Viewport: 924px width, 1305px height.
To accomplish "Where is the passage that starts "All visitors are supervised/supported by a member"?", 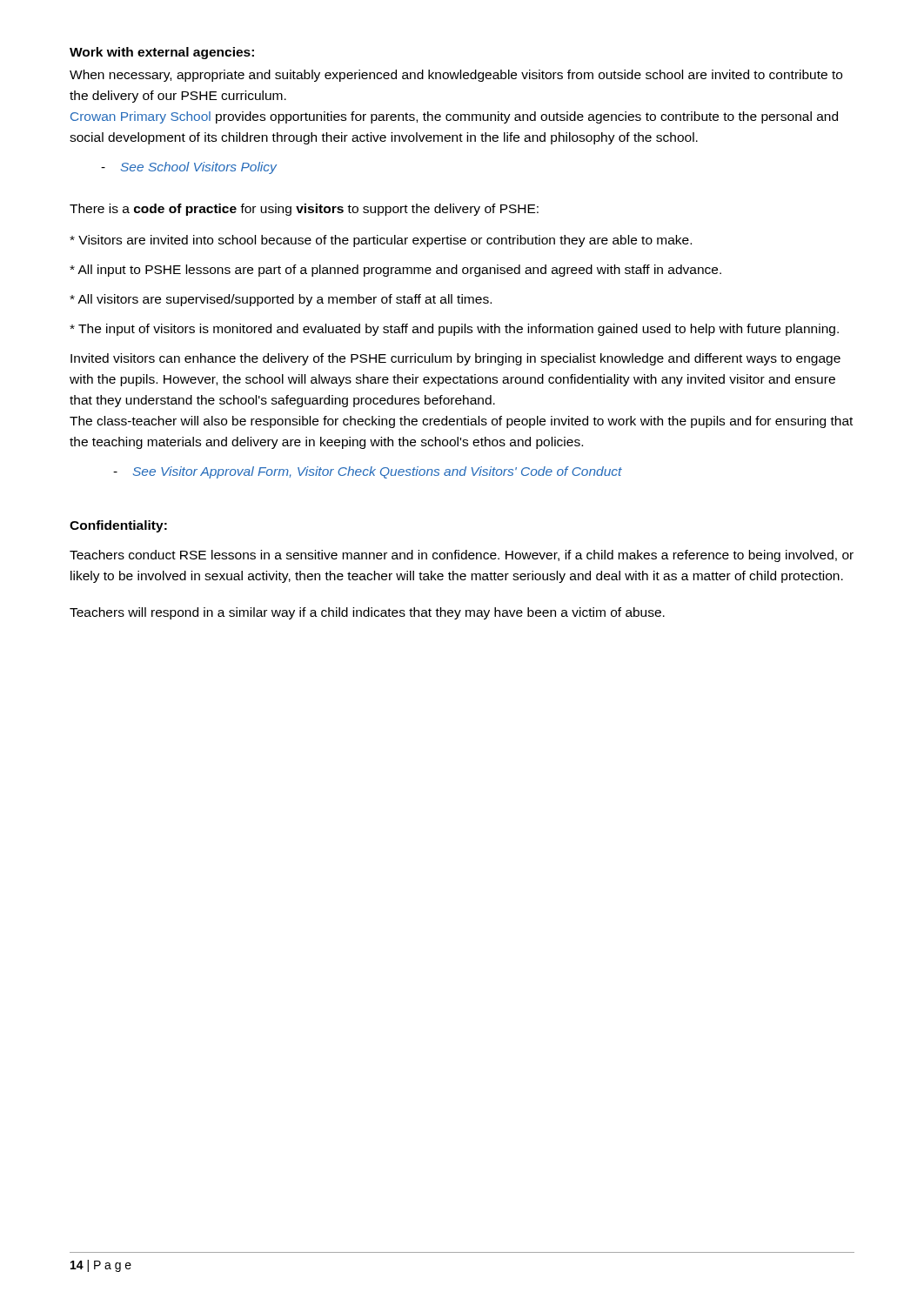I will click(x=281, y=299).
